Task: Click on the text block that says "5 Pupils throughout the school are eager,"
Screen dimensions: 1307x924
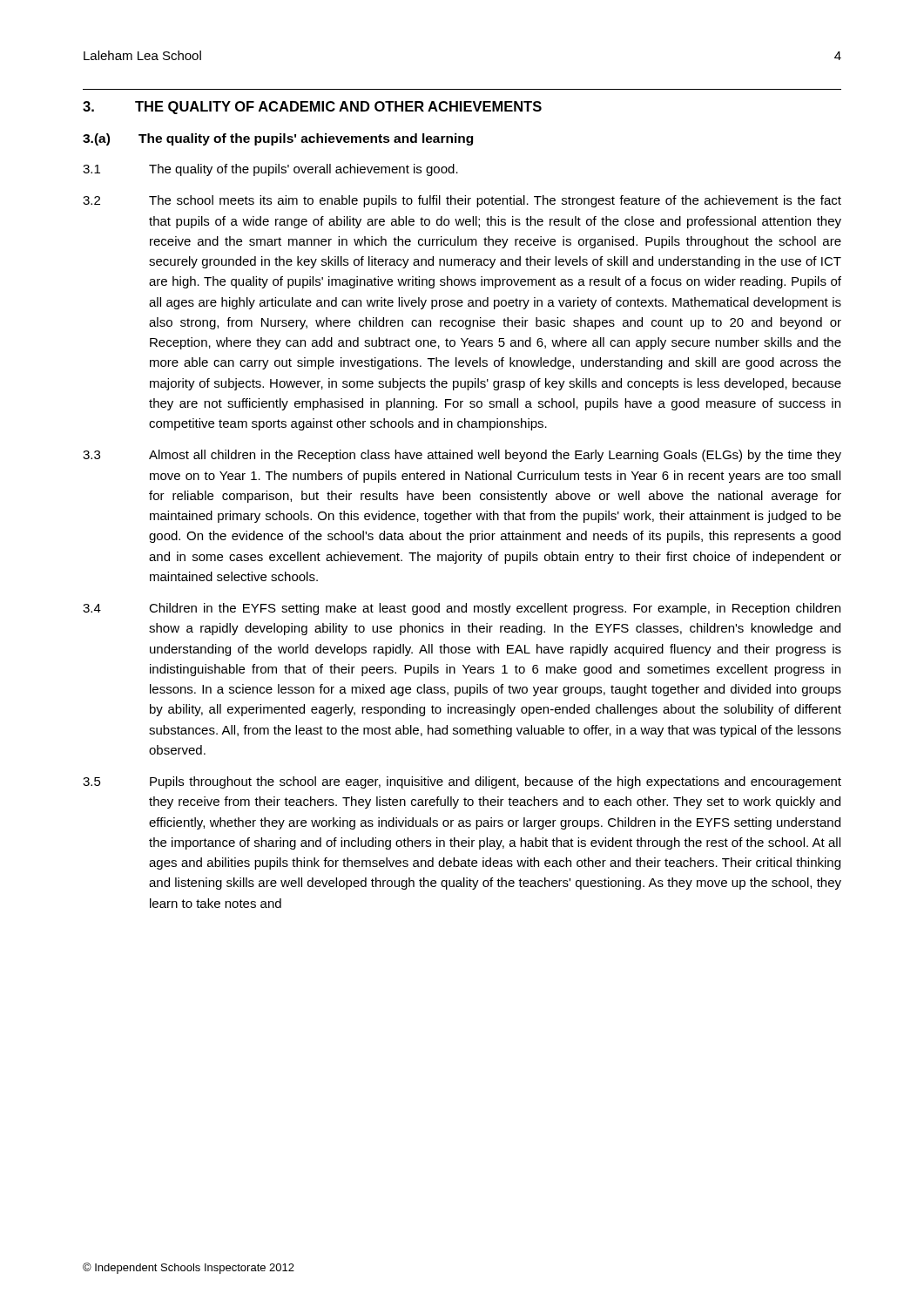Action: (462, 842)
